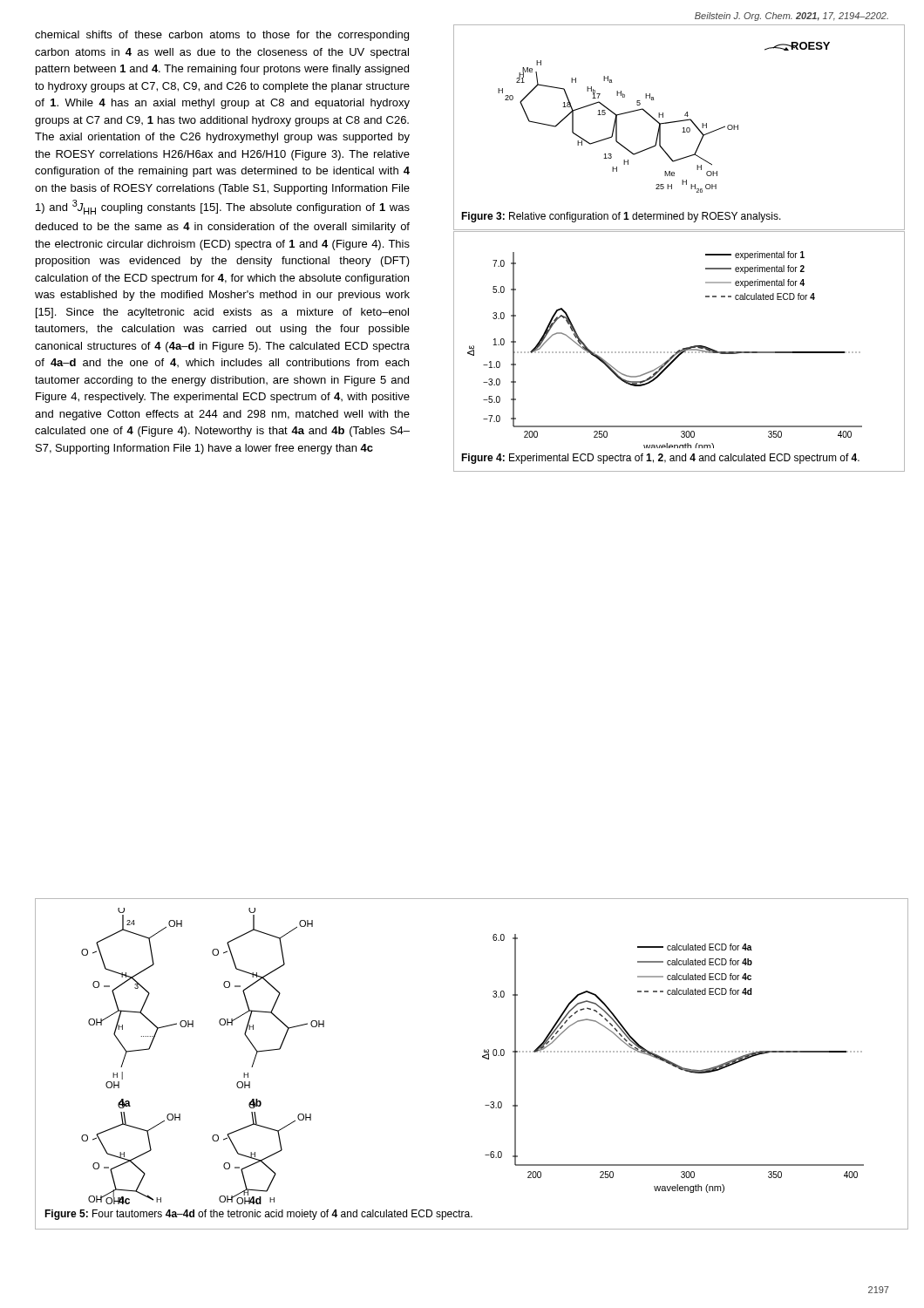Click on the caption that says "Figure 5: Four"
The width and height of the screenshot is (924, 1308).
tap(259, 1214)
